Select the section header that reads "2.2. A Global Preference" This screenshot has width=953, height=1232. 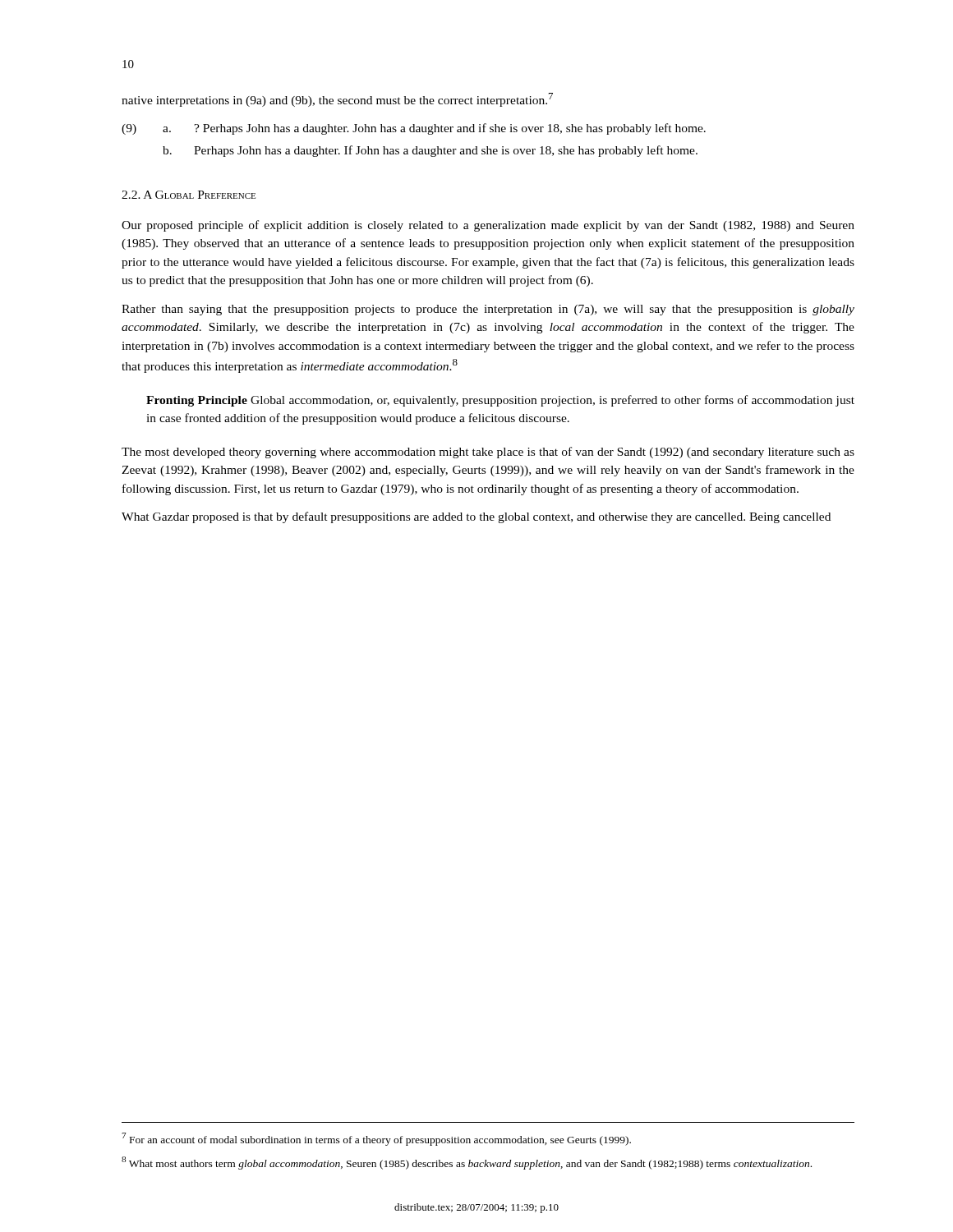pyautogui.click(x=189, y=194)
